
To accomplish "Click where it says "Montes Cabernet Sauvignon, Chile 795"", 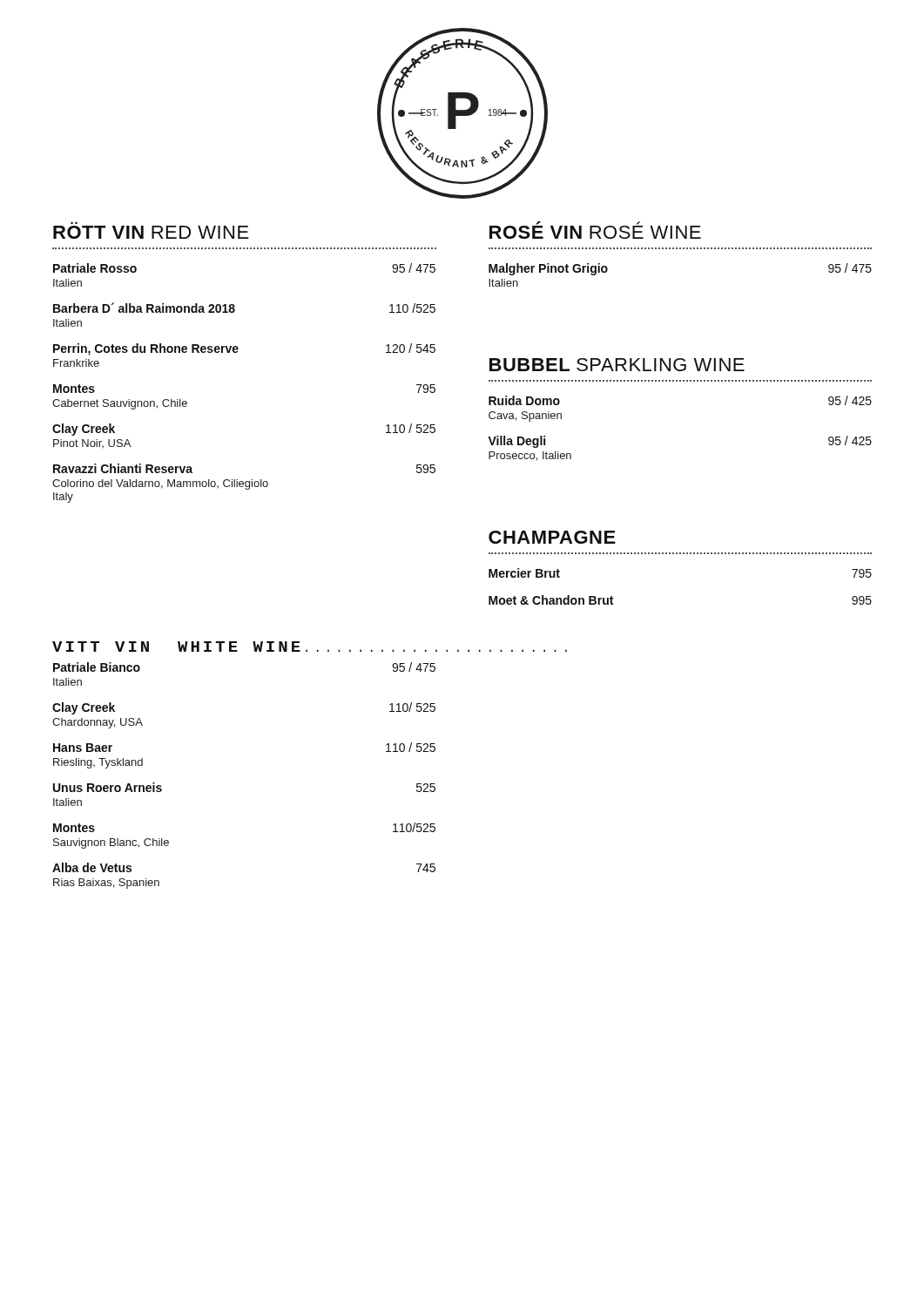I will pos(73,388).
